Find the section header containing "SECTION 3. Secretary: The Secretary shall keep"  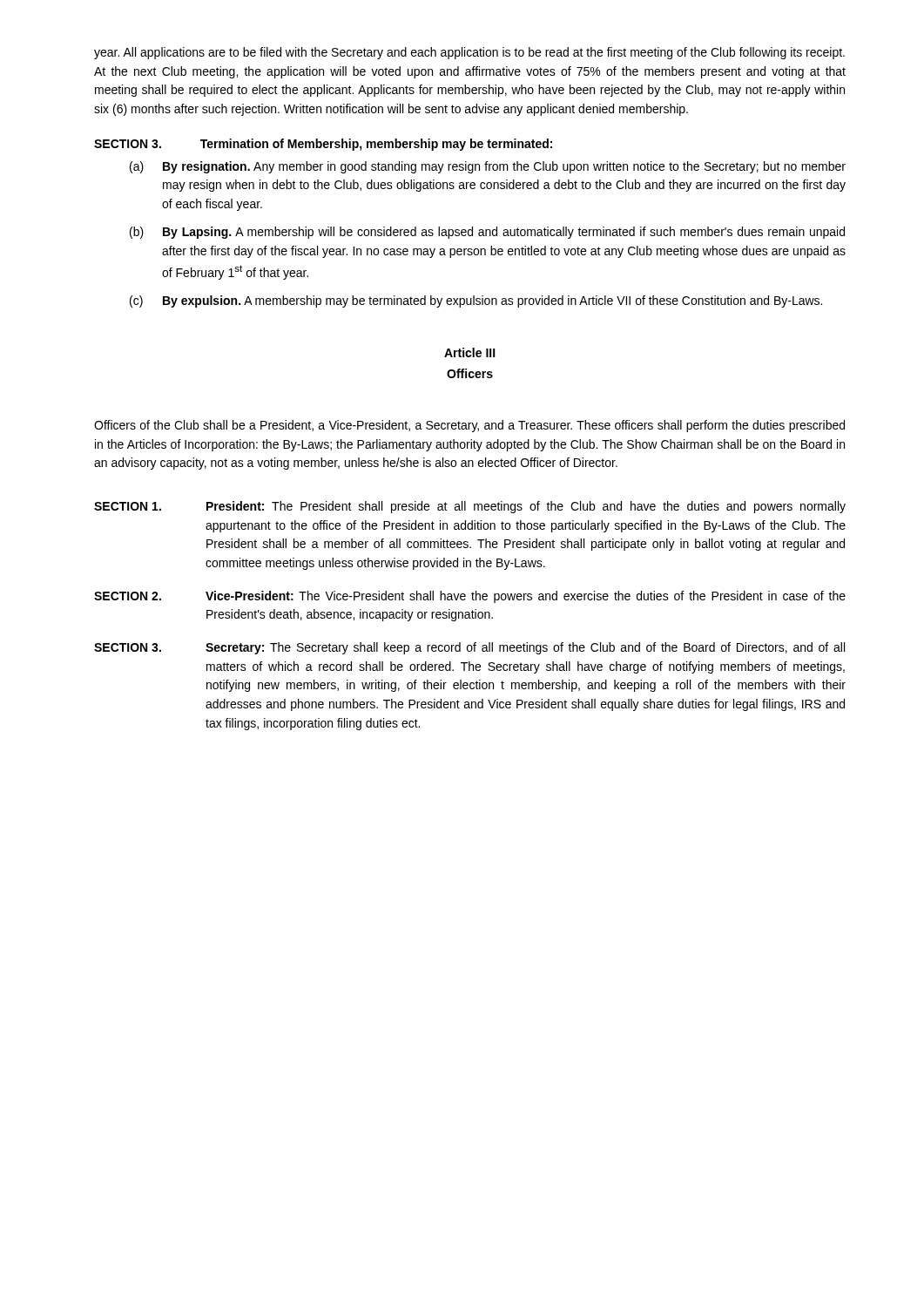[x=470, y=686]
